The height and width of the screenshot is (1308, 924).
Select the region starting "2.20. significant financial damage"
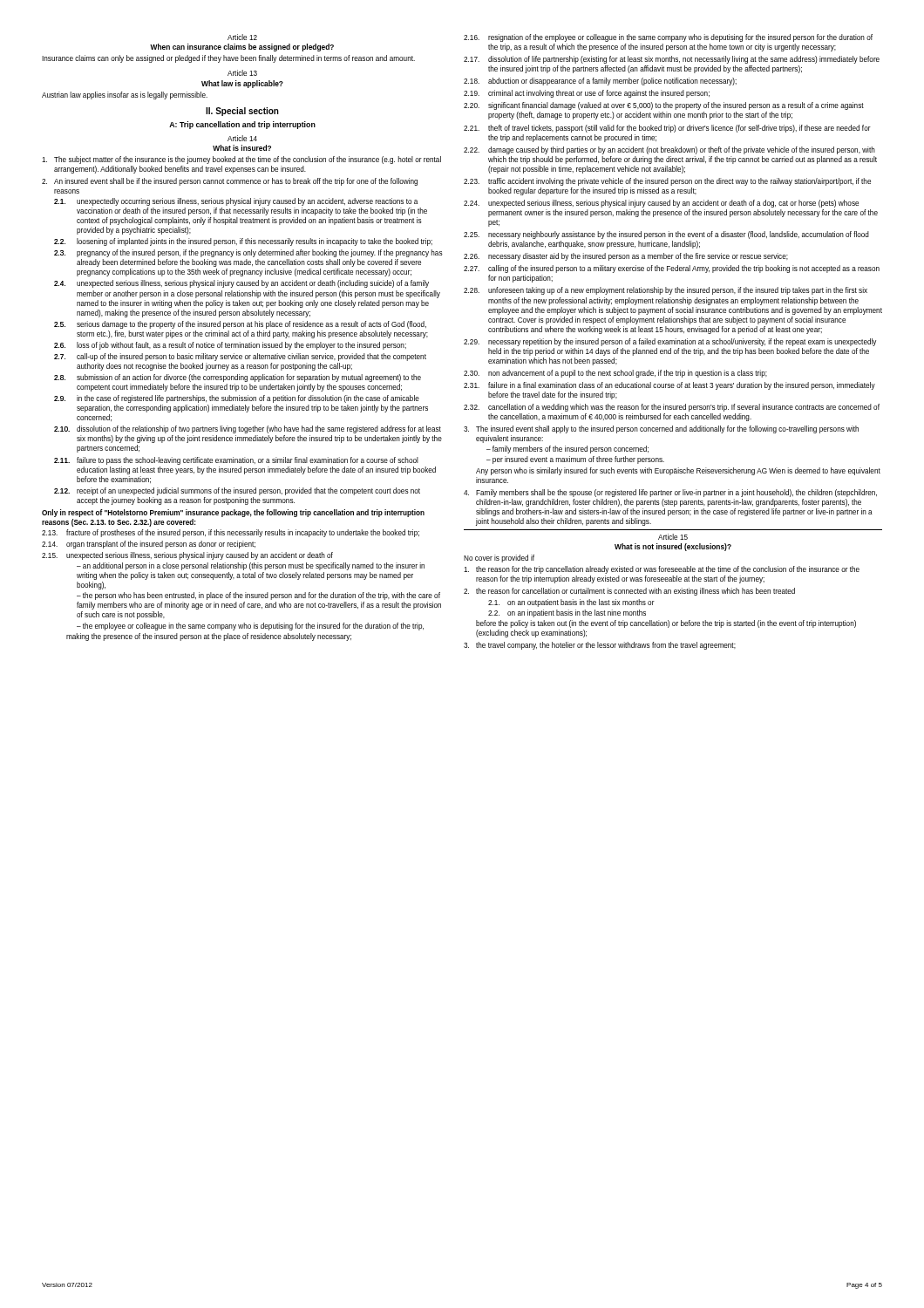tap(664, 111)
